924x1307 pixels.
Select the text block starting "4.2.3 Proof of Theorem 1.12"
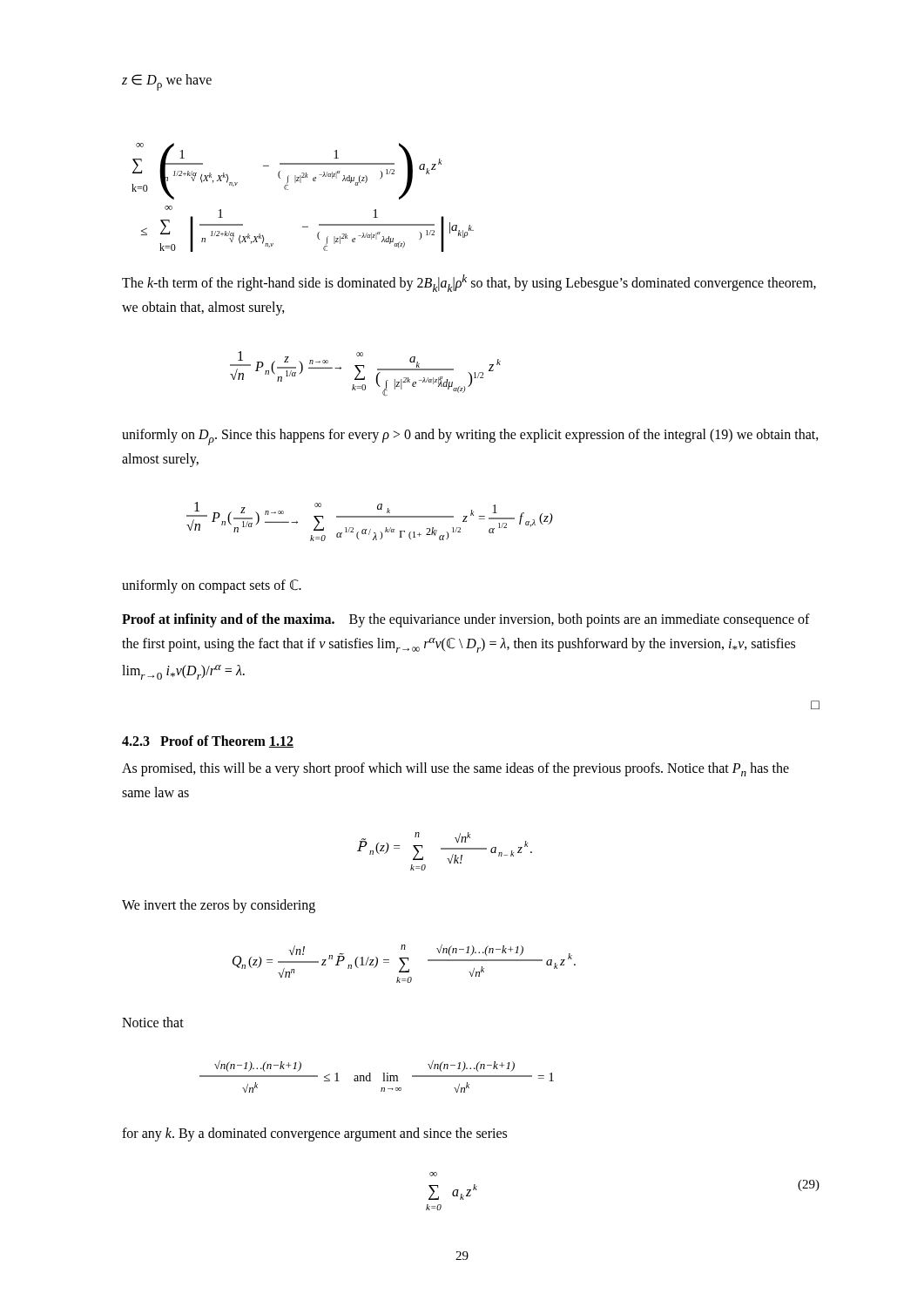208,741
